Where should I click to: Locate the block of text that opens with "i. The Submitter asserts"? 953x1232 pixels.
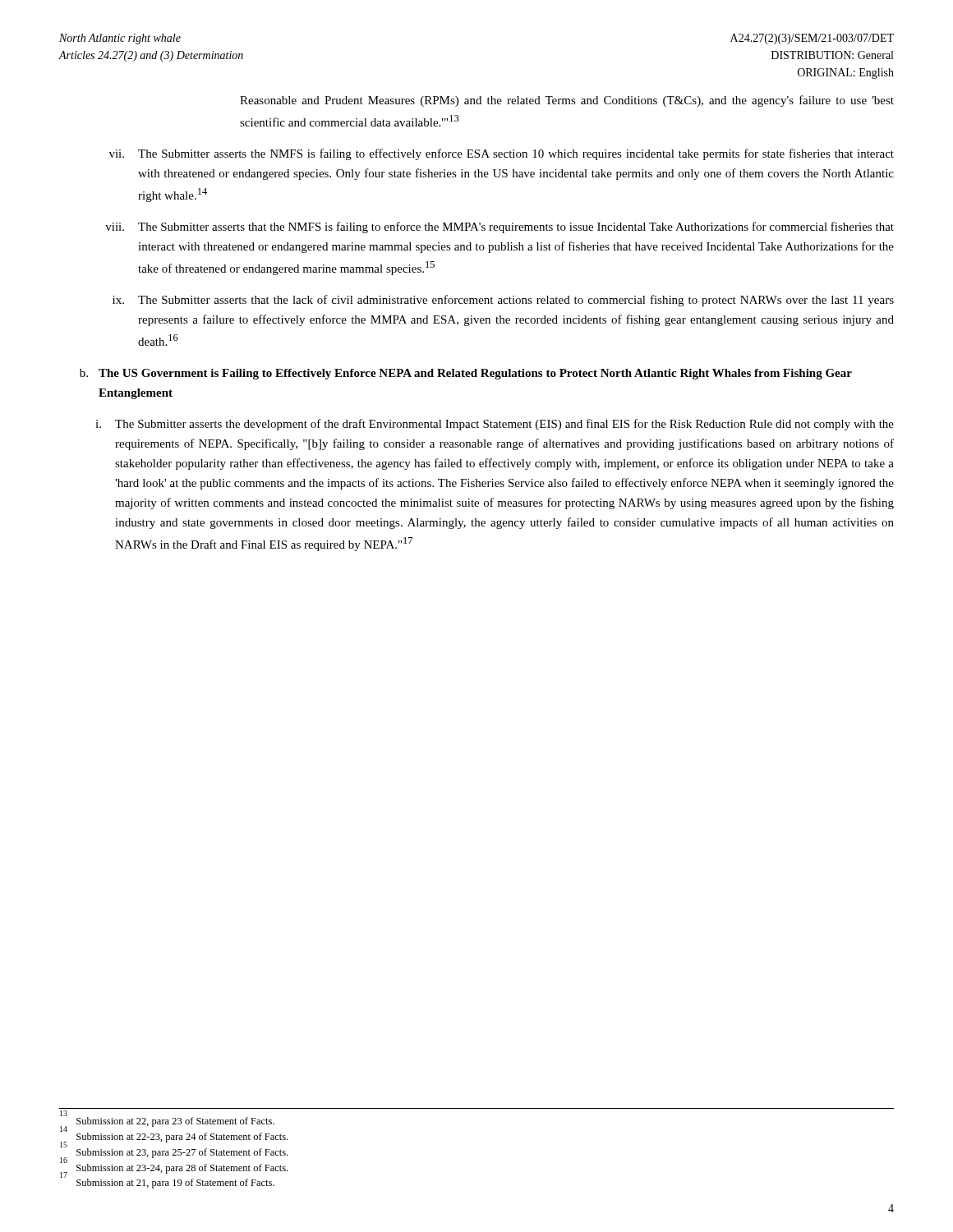476,484
